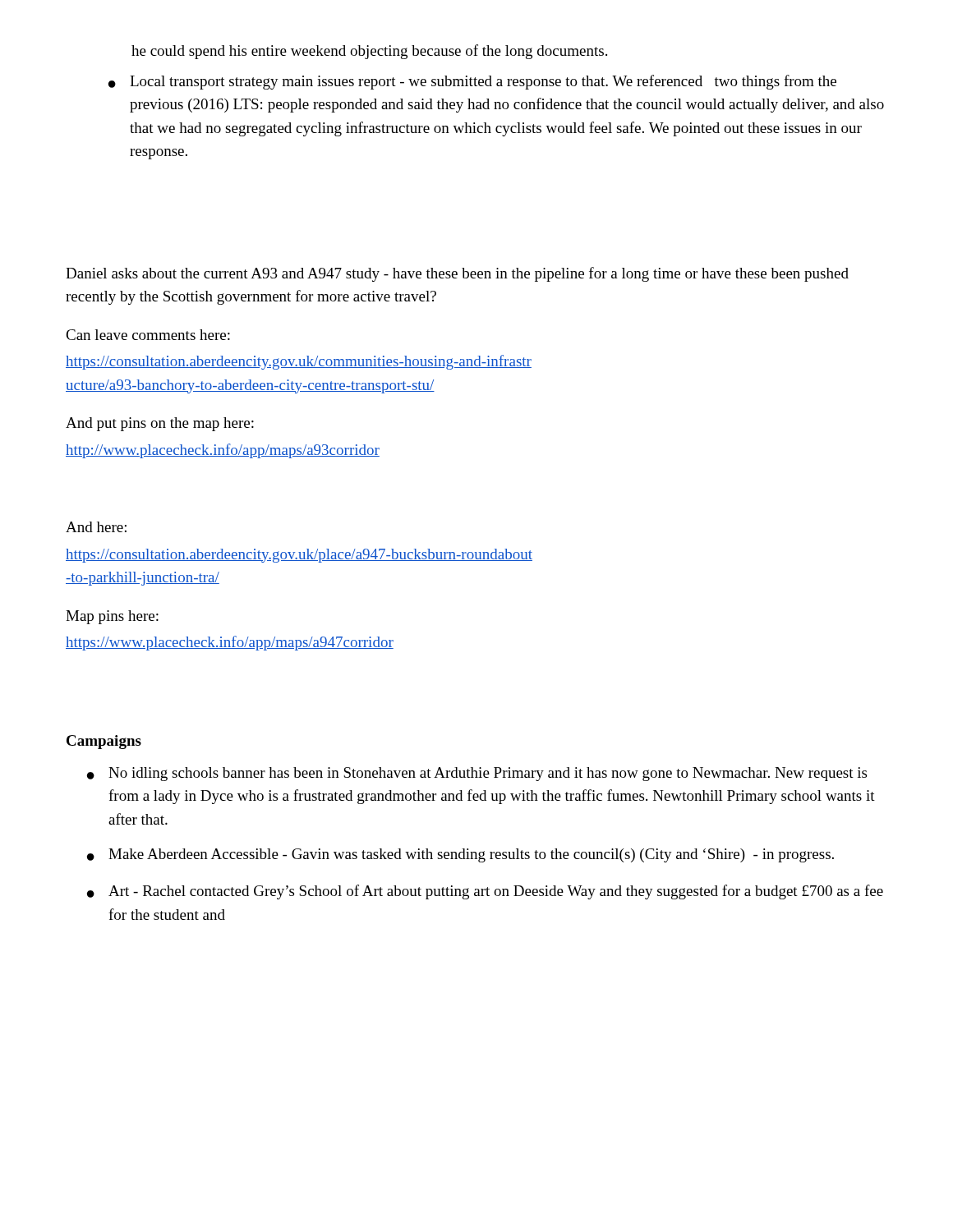Image resolution: width=953 pixels, height=1232 pixels.
Task: Locate the element starting "And here:"
Action: [97, 527]
